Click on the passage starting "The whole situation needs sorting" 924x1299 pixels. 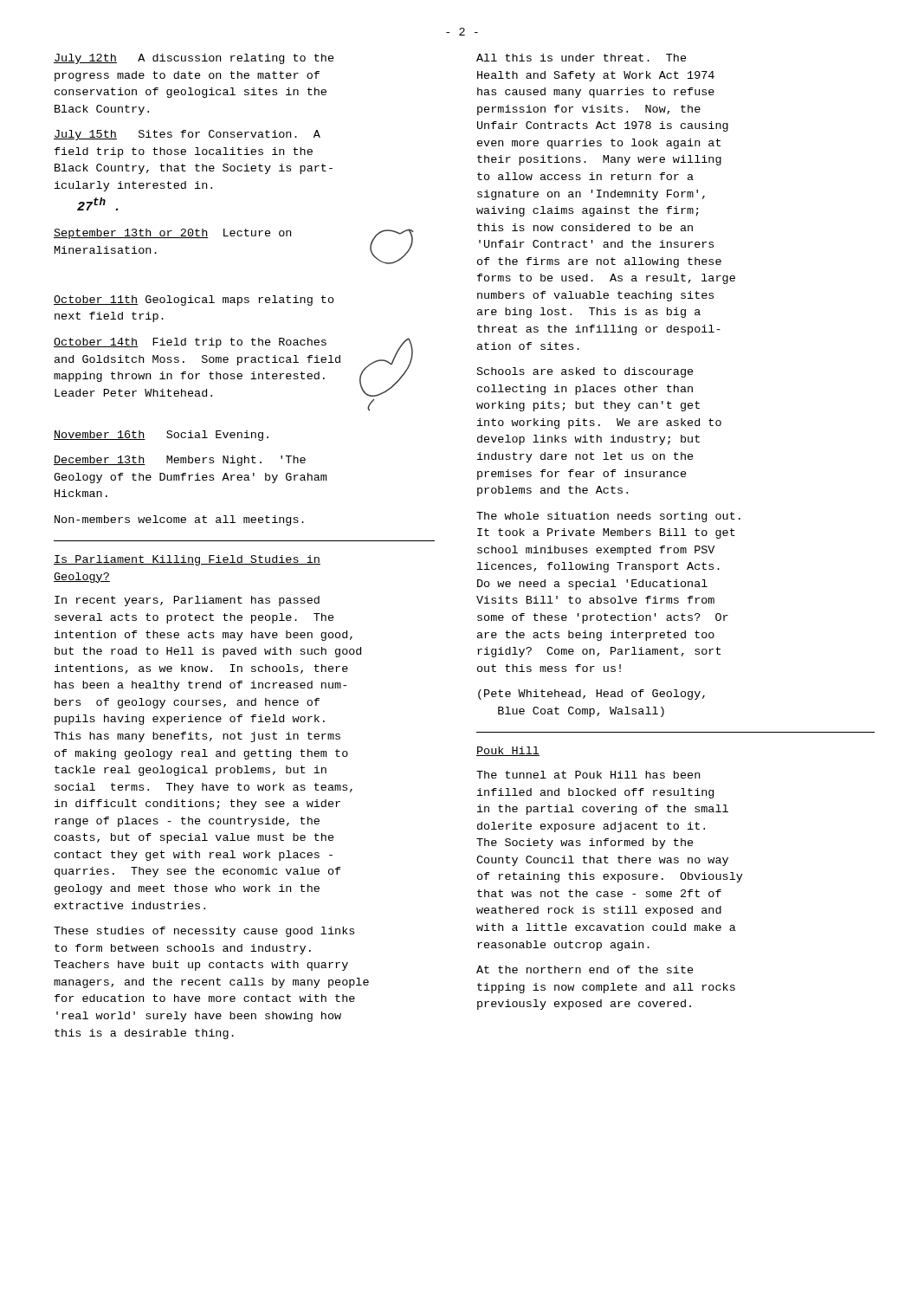(x=610, y=592)
